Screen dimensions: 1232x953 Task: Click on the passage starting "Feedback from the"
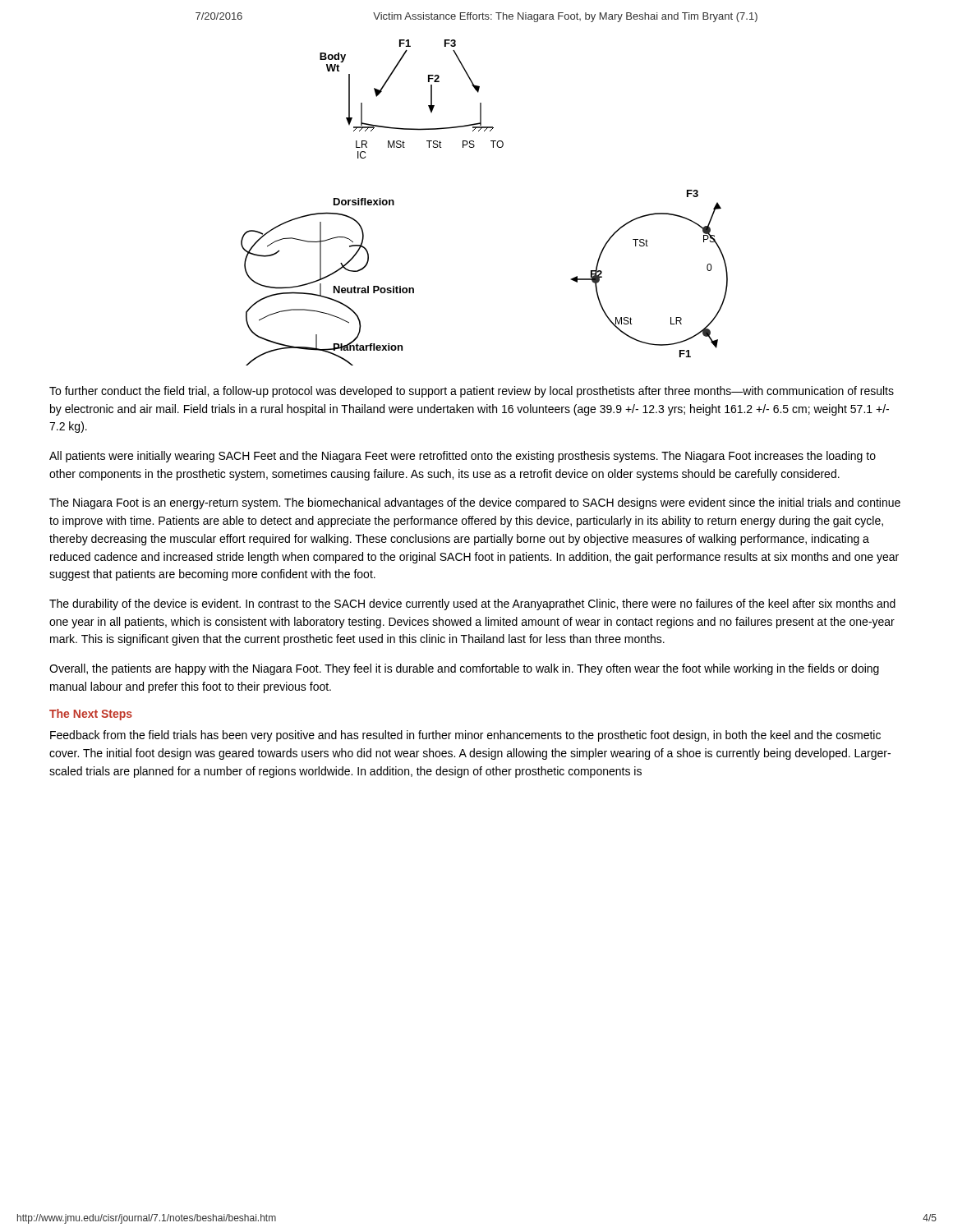point(470,753)
